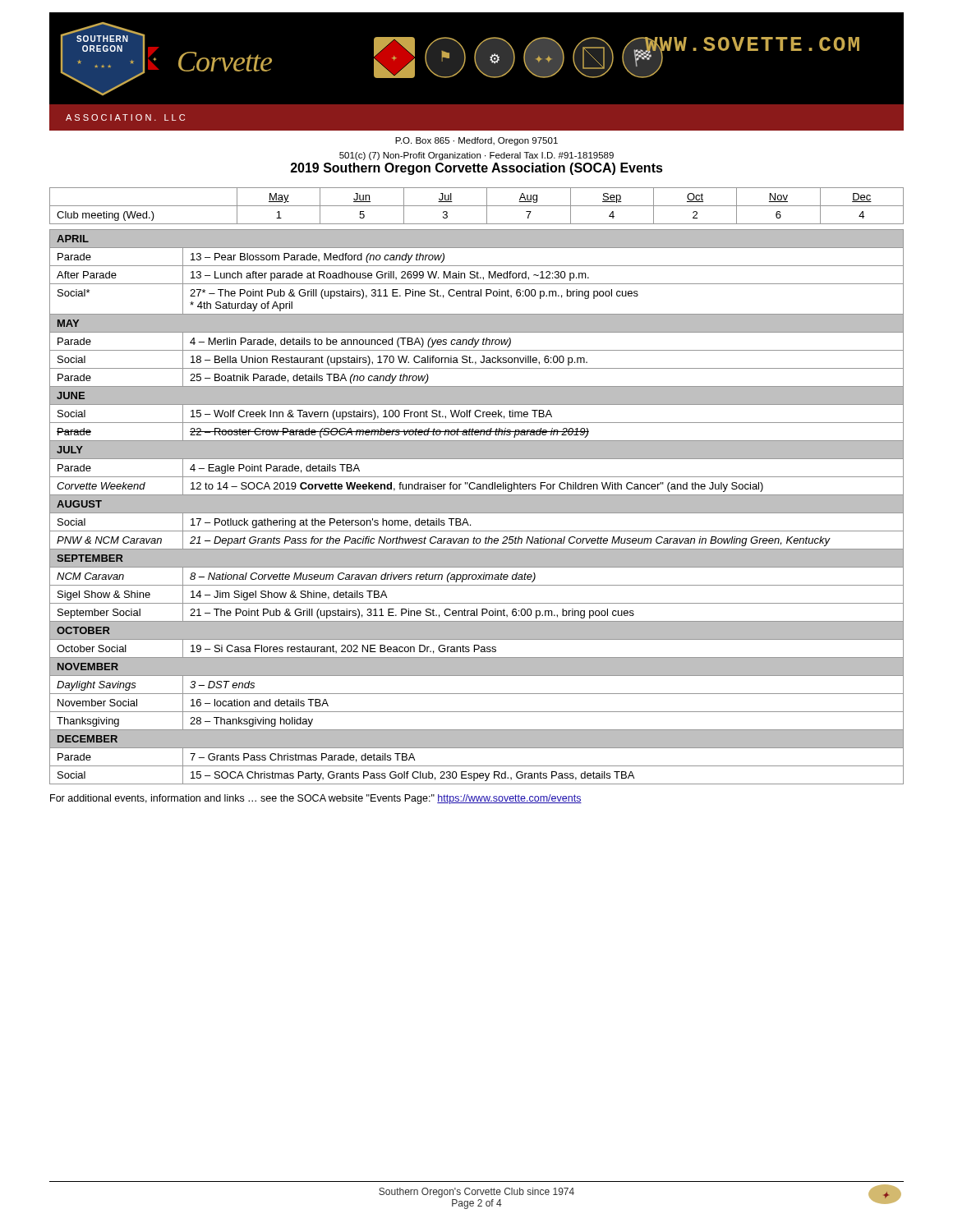Image resolution: width=953 pixels, height=1232 pixels.
Task: Find the list item that reads "21 – The"
Action: 412,612
